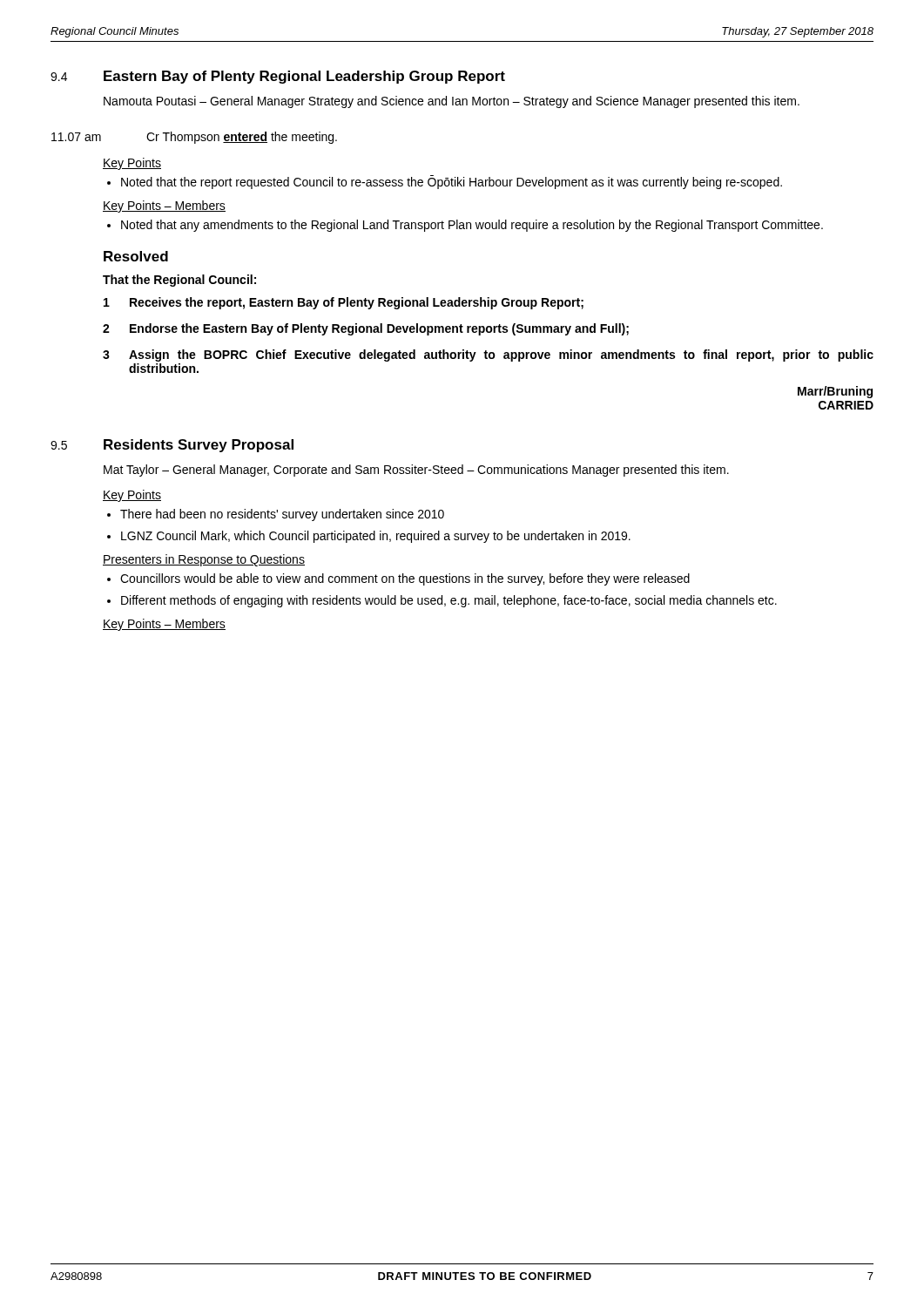
Task: Navigate to the text block starting "LGNZ Council Mark,"
Action: (376, 536)
